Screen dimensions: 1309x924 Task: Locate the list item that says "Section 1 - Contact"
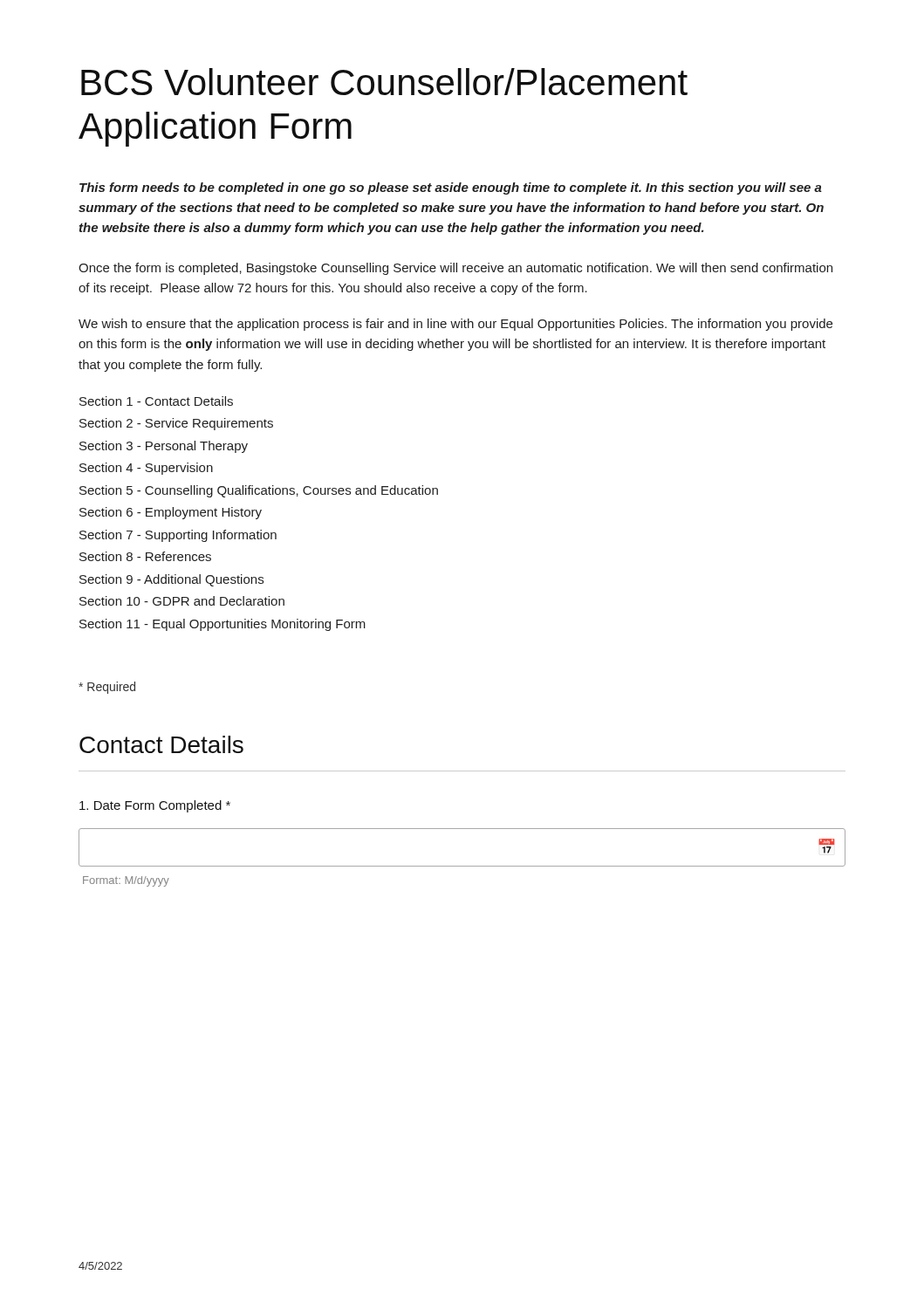tap(156, 401)
